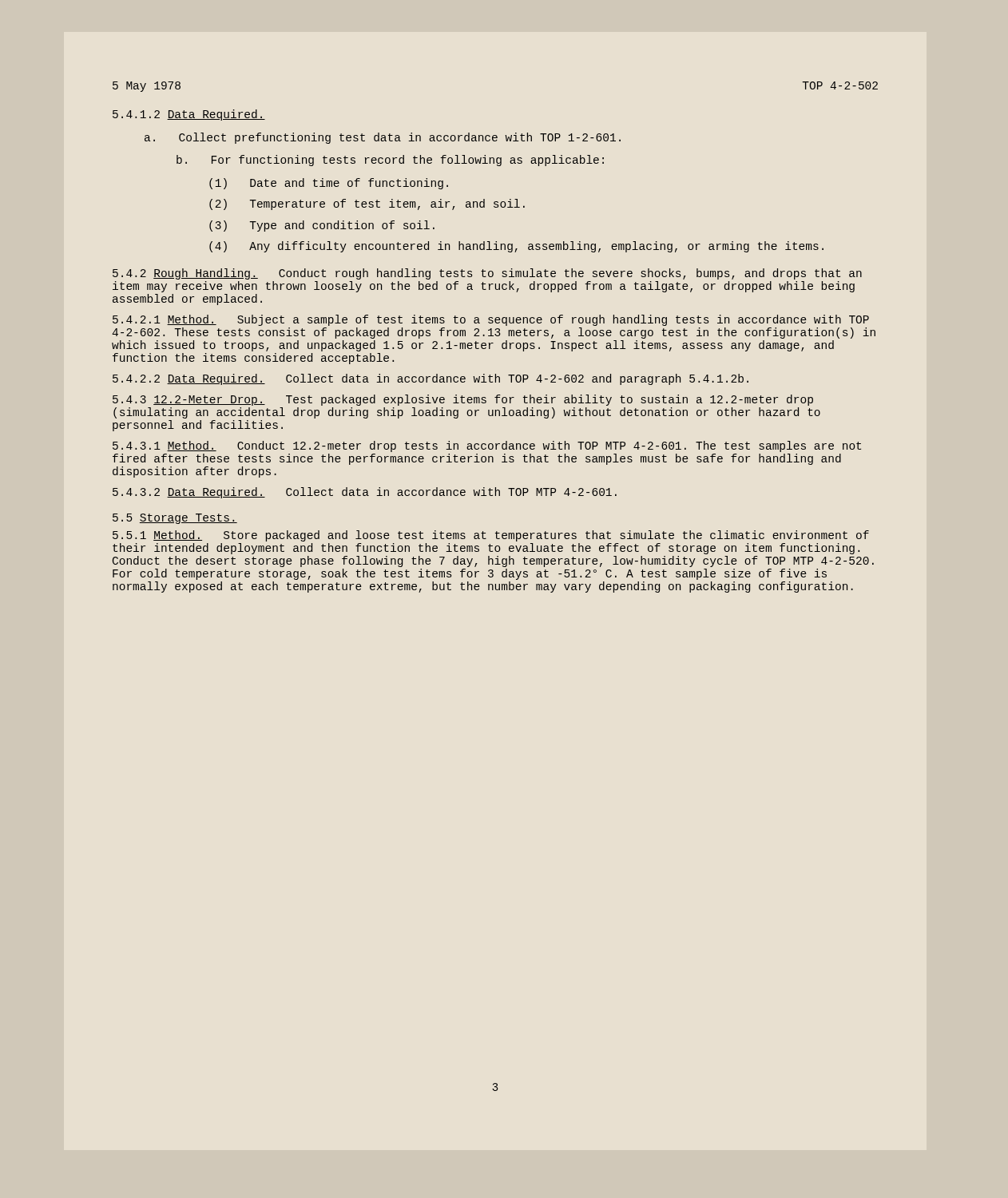Find the element starting "b. For functioning tests record the following as"
This screenshot has height=1198, width=1008.
click(x=391, y=161)
